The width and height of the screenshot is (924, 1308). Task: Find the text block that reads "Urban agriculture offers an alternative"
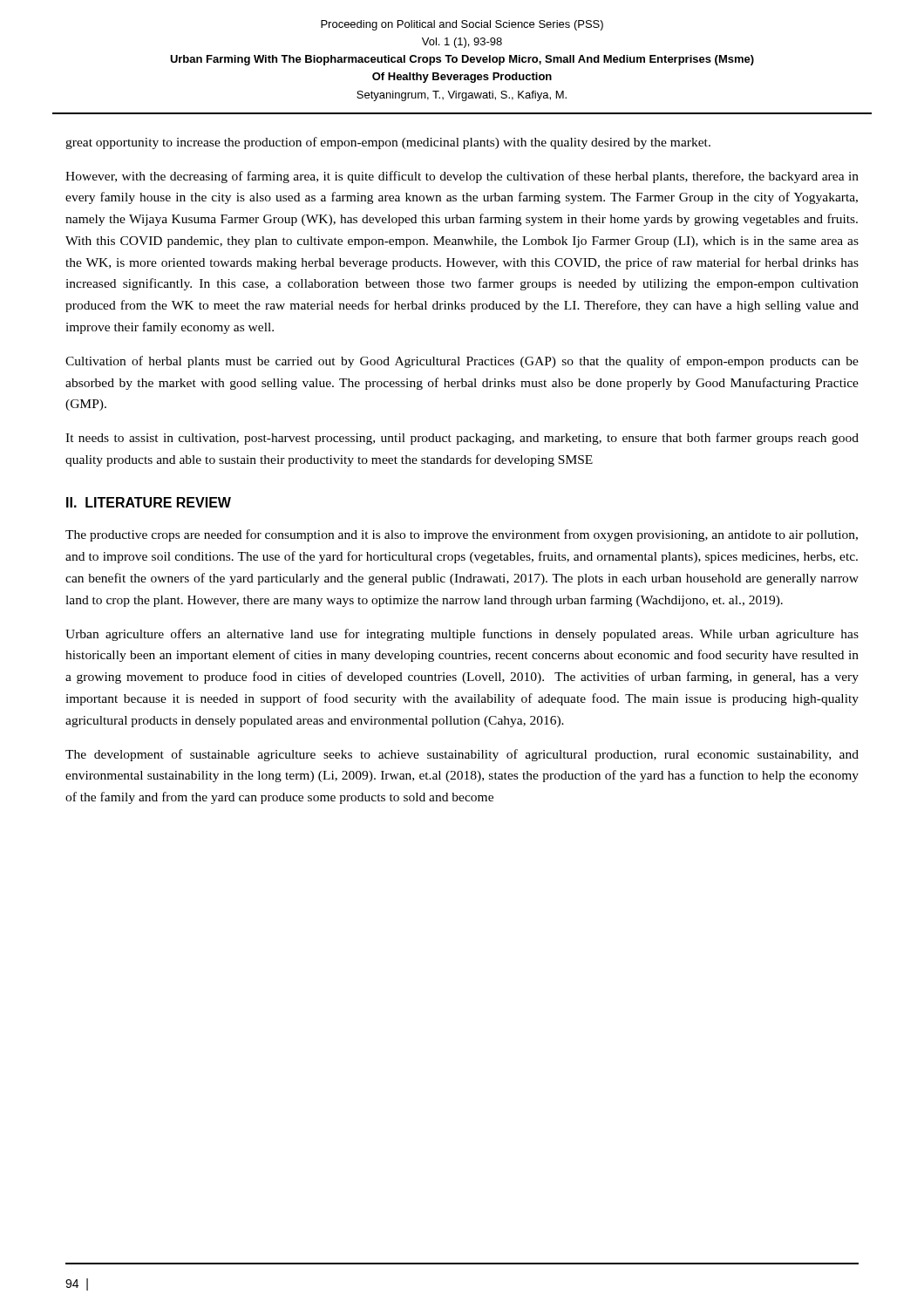tap(462, 676)
